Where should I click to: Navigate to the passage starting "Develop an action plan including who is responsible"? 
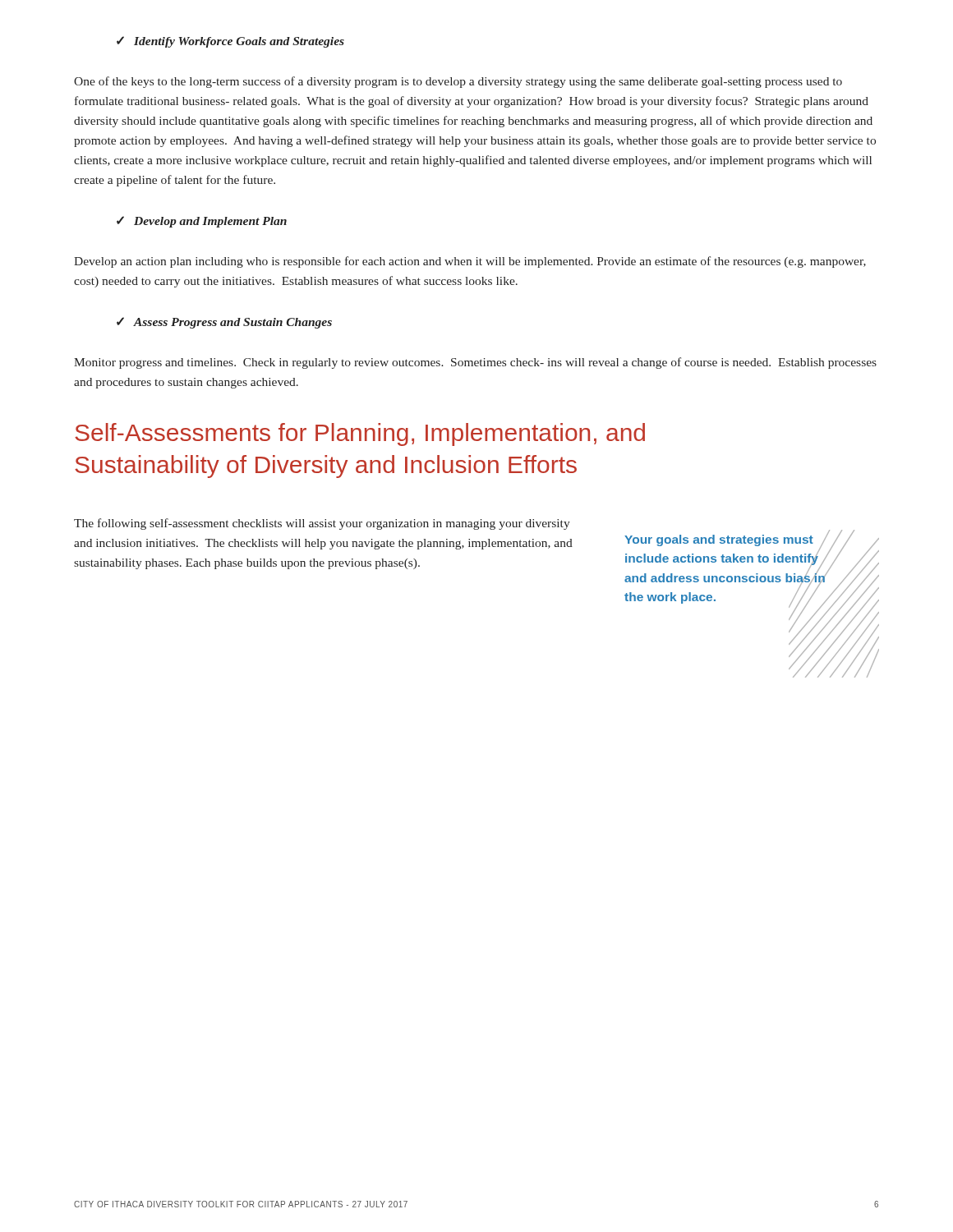click(470, 271)
